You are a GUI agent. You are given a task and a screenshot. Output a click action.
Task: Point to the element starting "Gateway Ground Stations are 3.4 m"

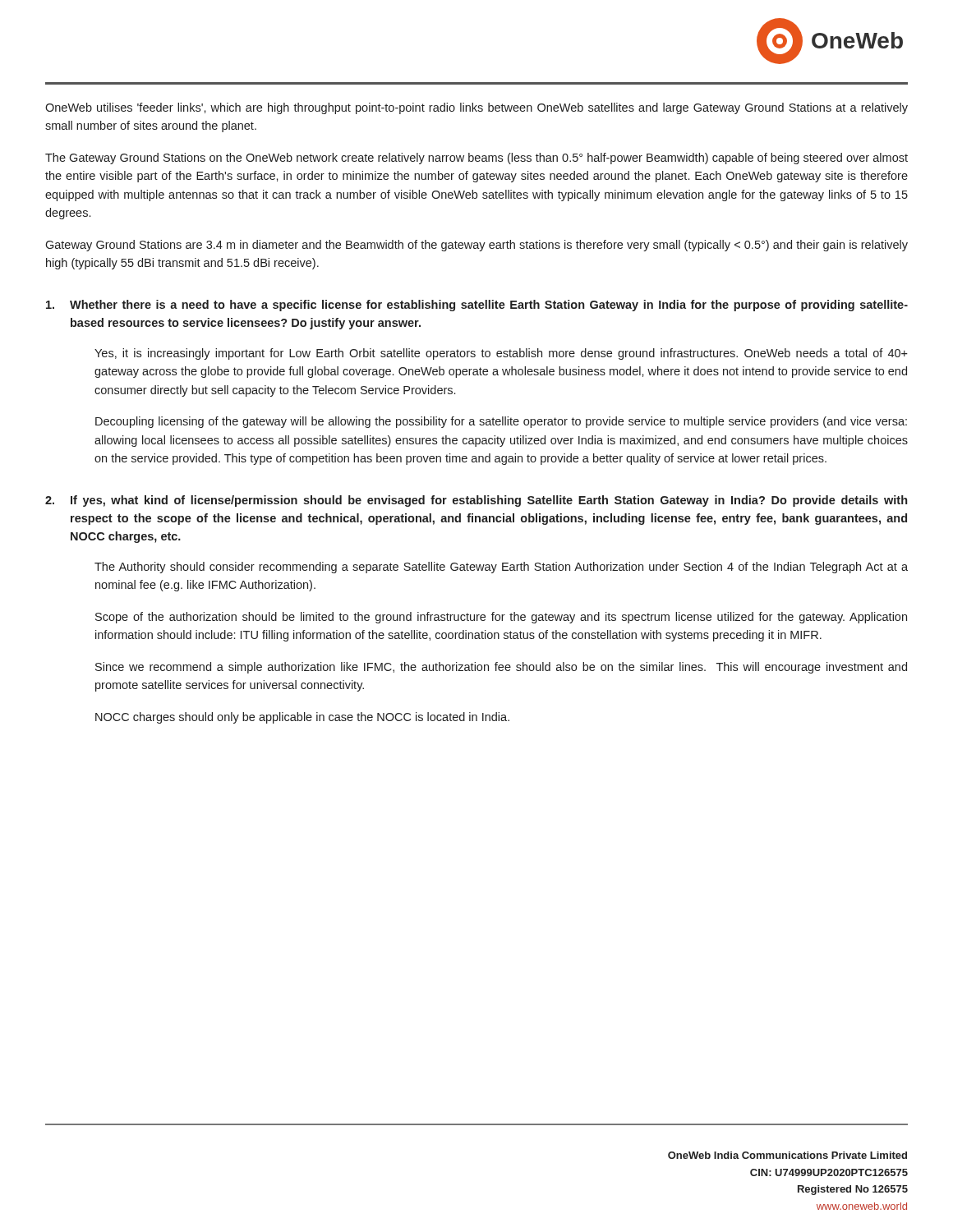476,254
